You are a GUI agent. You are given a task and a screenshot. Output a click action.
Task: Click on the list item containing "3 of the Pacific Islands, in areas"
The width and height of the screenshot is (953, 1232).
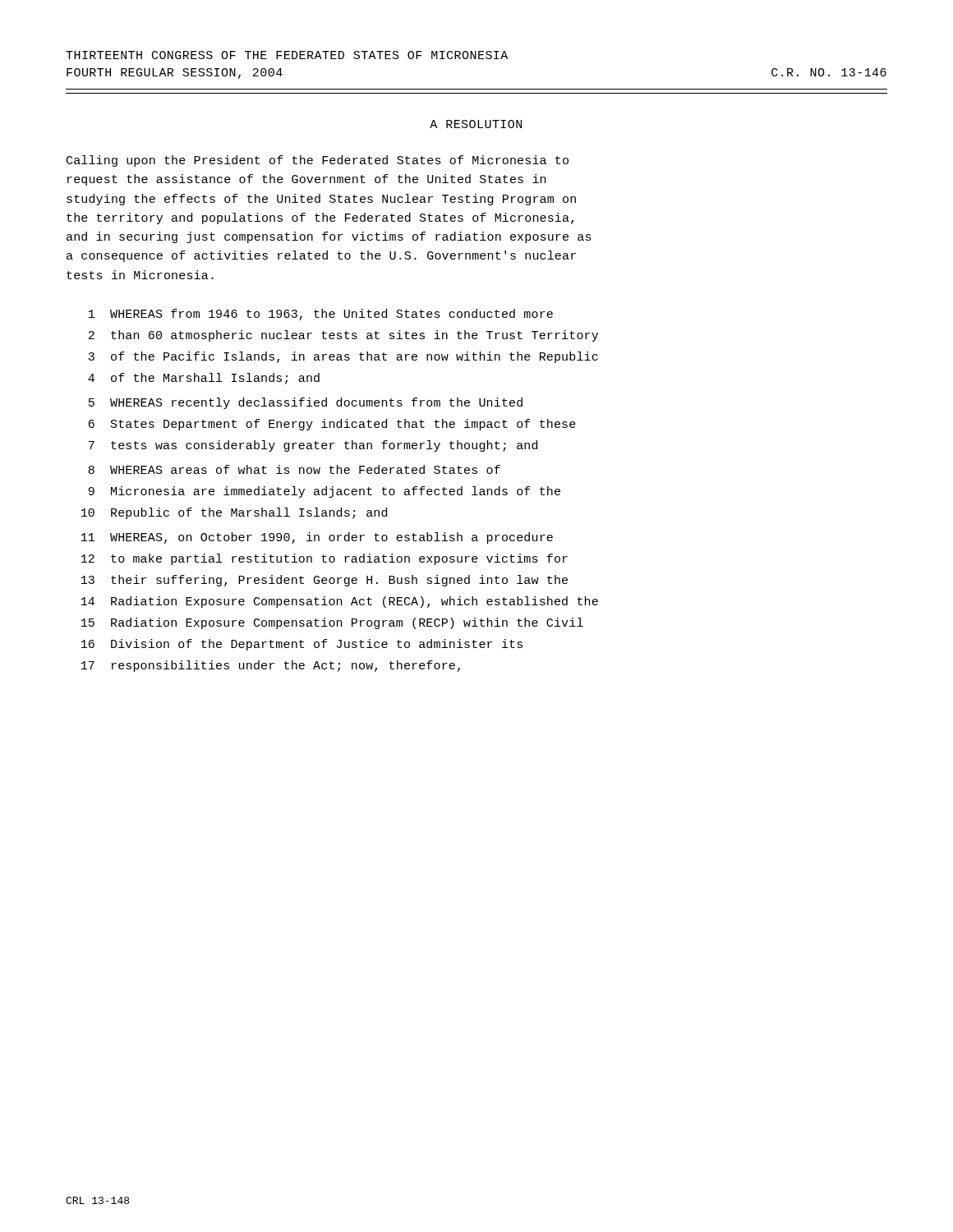(x=476, y=358)
